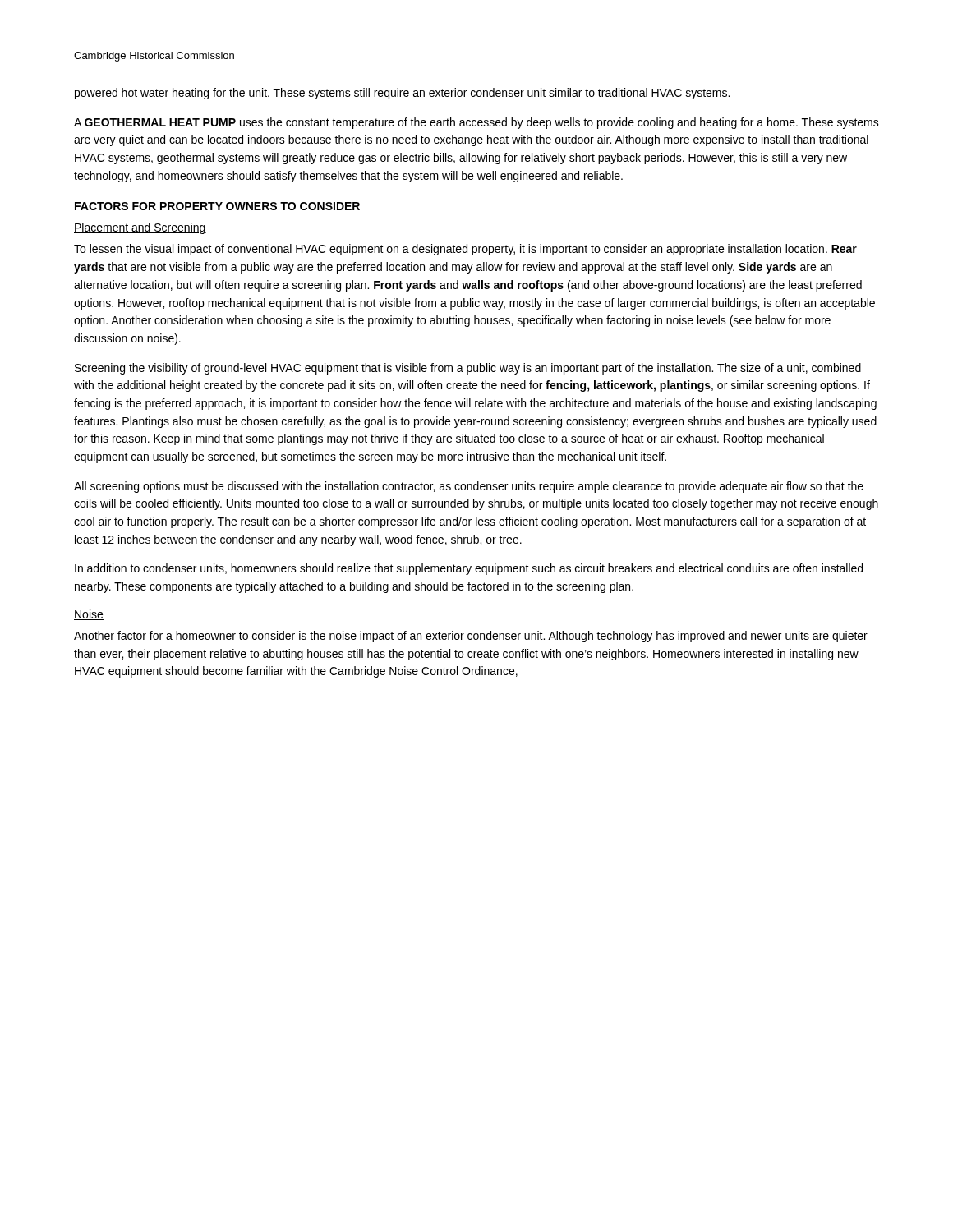Find the text block that says "A GEOTHERMAL HEAT PUMP"
Screen dimensions: 1232x953
476,149
